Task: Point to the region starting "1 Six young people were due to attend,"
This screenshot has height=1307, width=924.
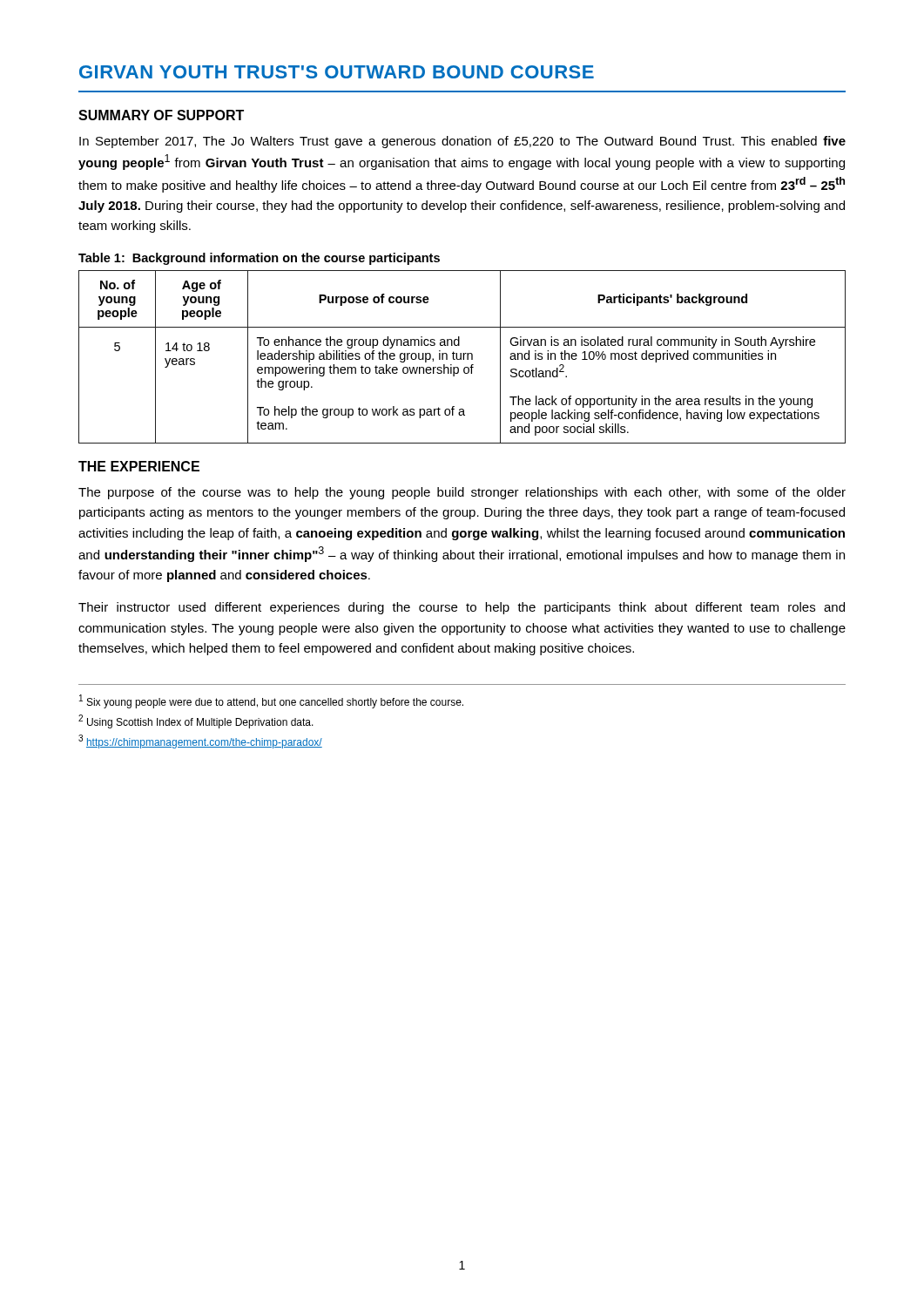Action: point(271,701)
